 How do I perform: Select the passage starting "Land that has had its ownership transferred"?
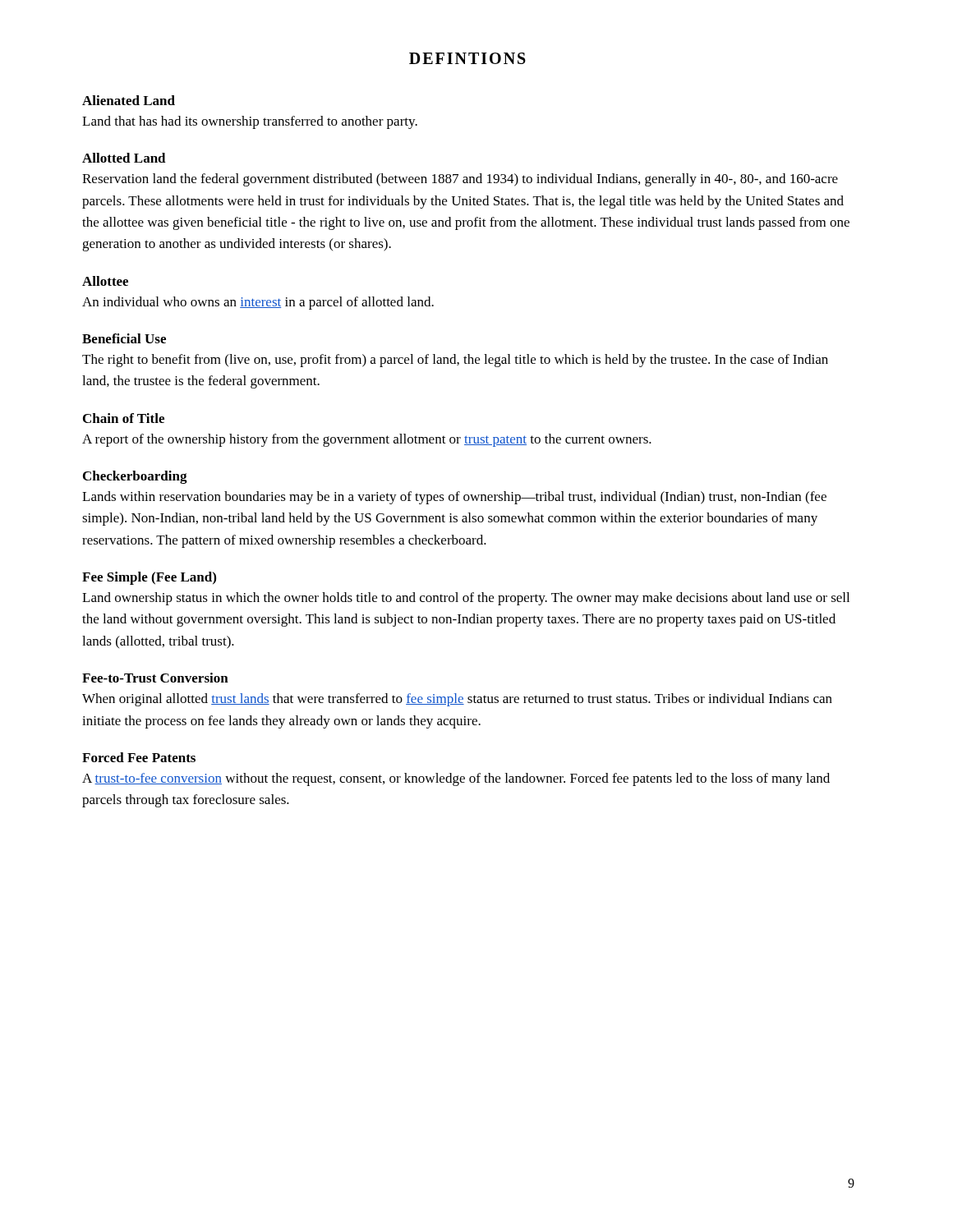(250, 121)
